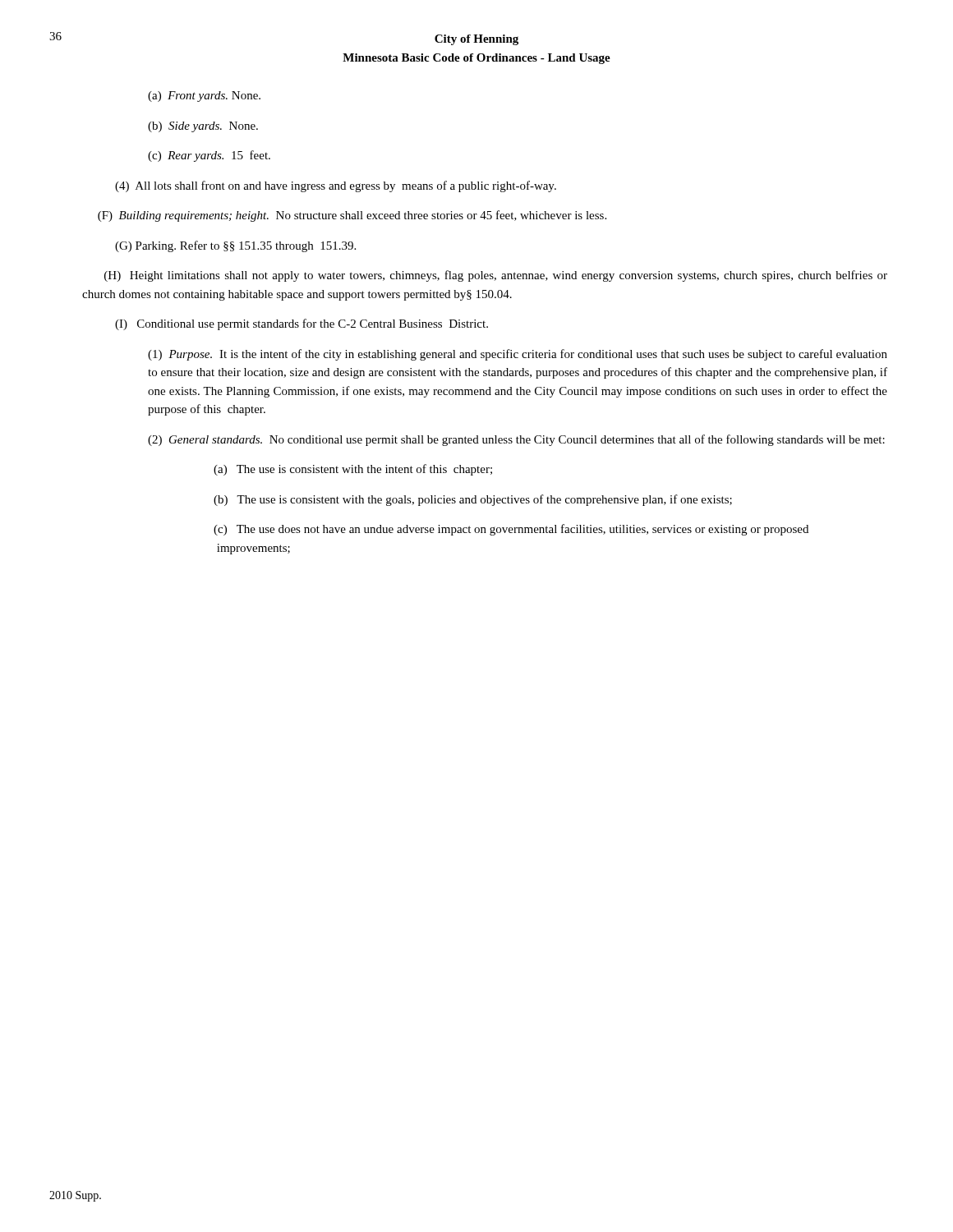Find the list item with the text "(b) Side yards. None."

(x=203, y=125)
